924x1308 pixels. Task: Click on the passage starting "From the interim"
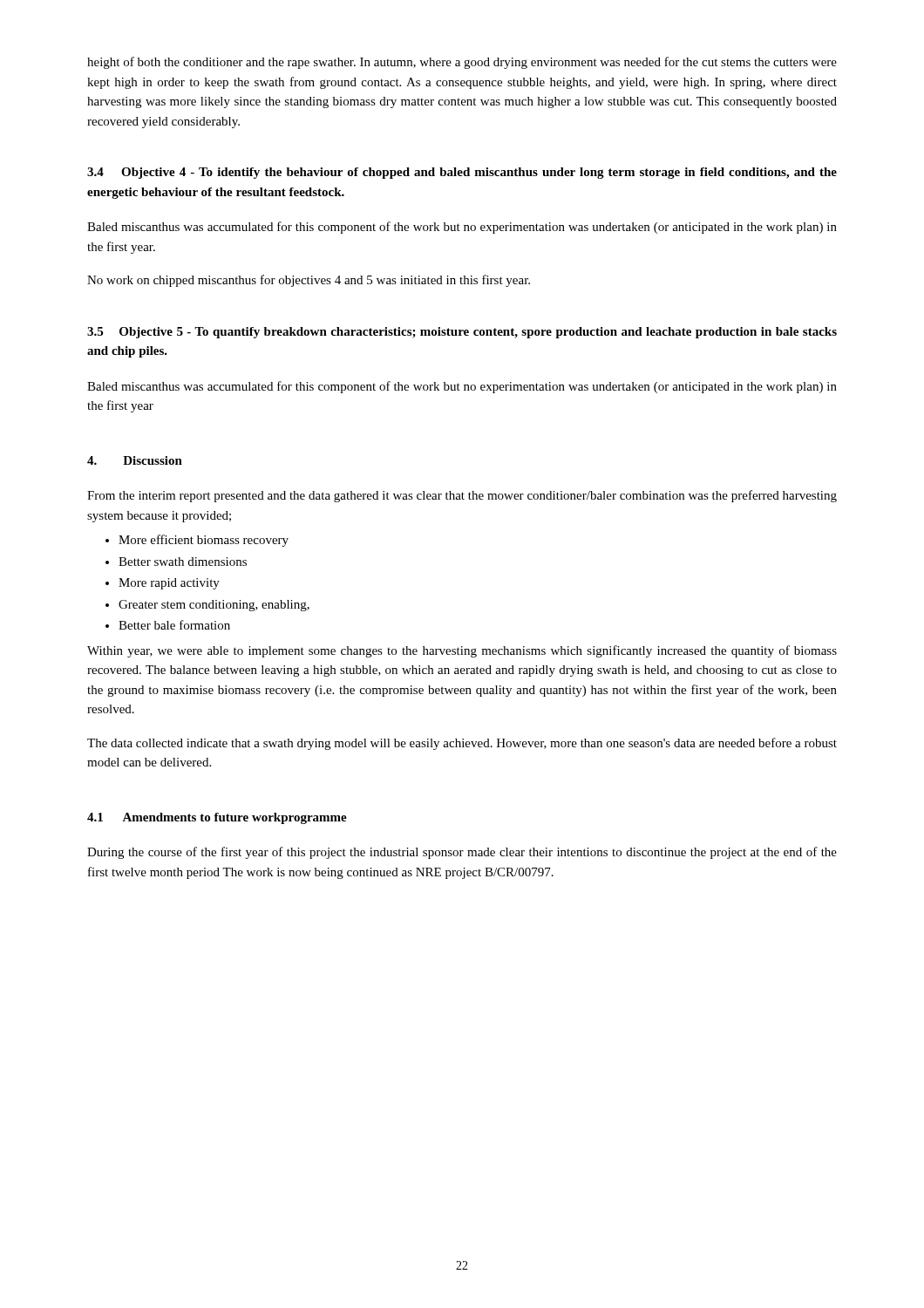[x=462, y=505]
